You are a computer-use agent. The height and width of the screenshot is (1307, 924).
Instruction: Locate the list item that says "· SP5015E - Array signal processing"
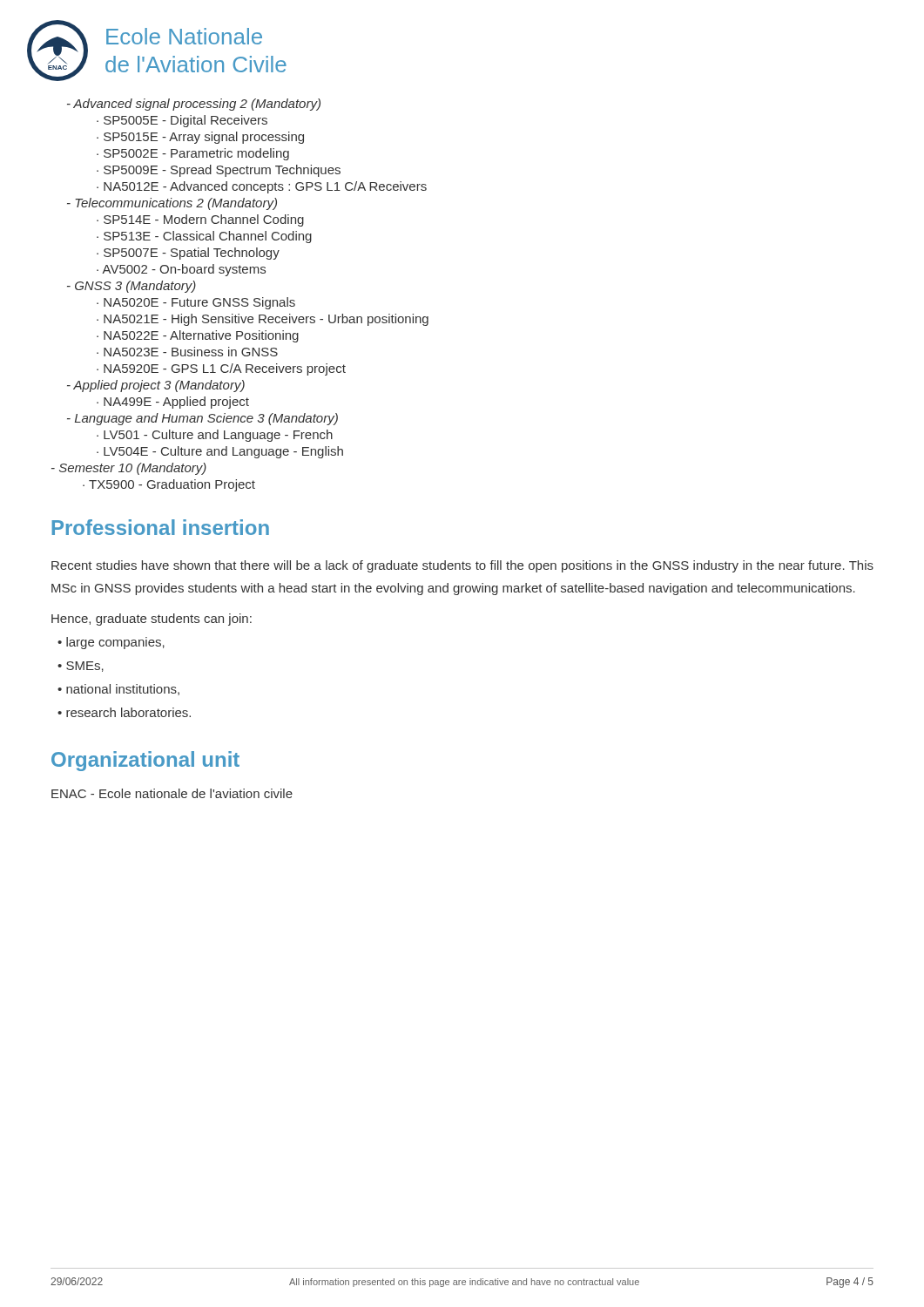(200, 136)
